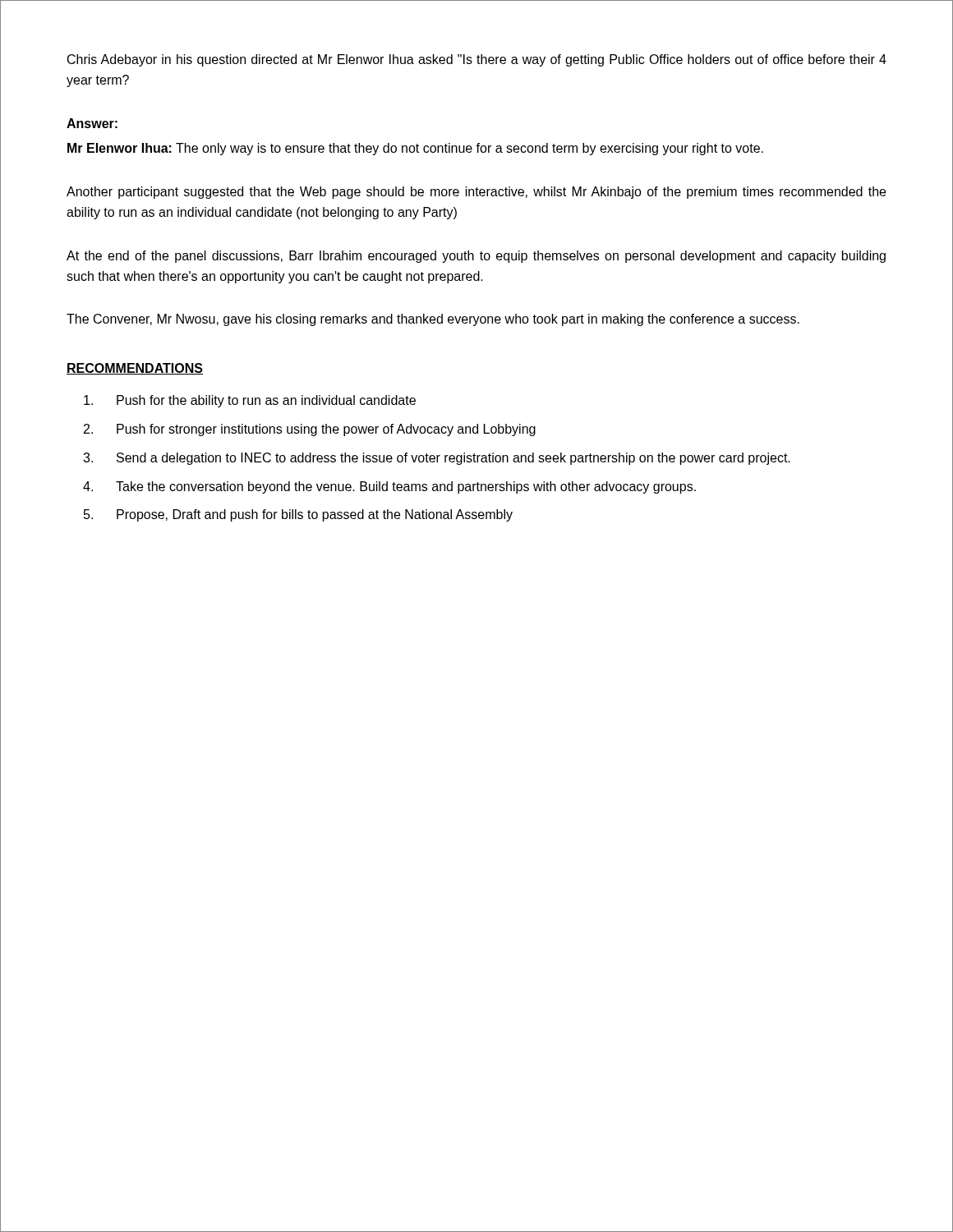Select the section header
Screen dimensions: 1232x953
pos(135,368)
